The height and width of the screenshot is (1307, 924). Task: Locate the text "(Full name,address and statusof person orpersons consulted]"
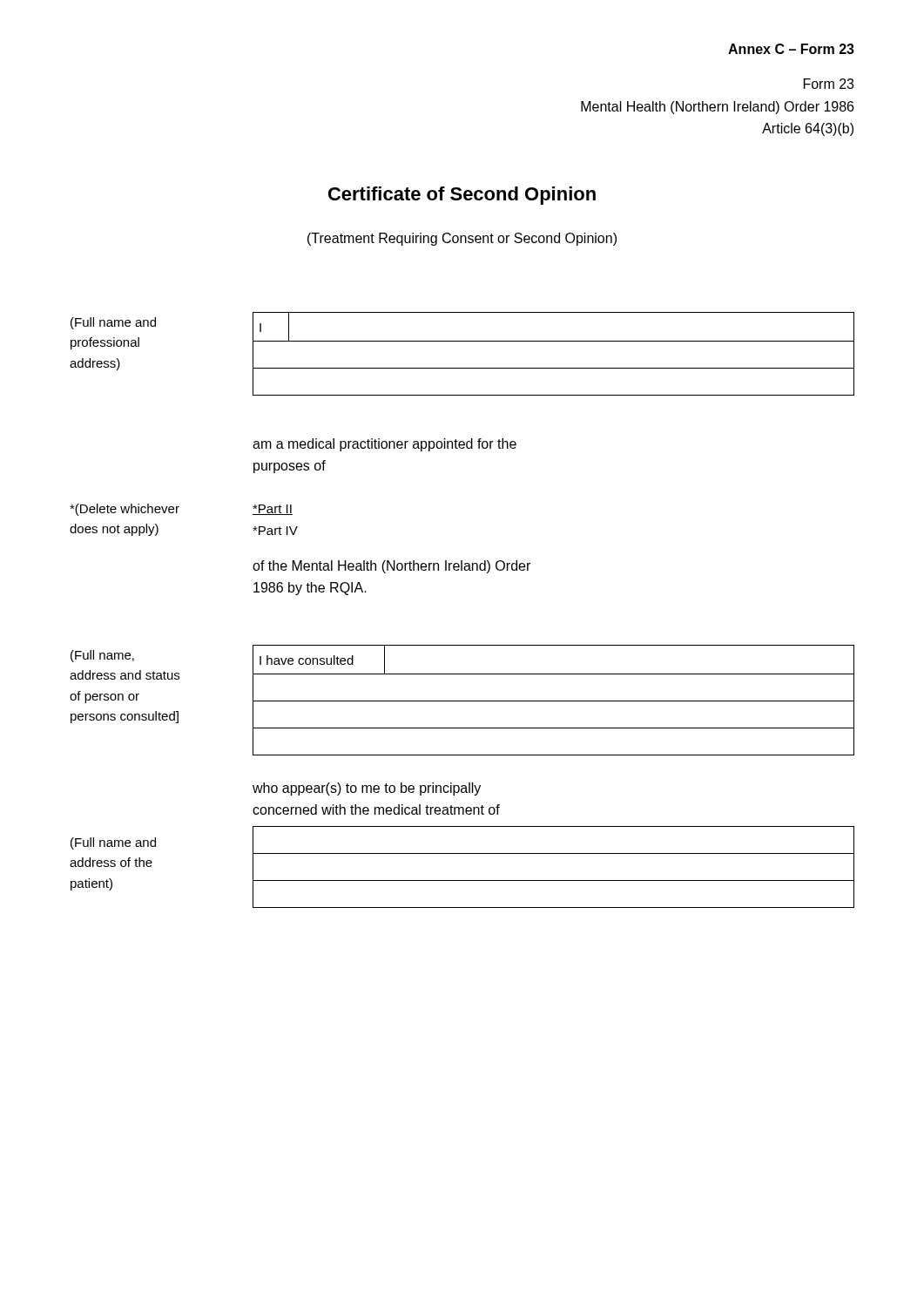point(125,685)
